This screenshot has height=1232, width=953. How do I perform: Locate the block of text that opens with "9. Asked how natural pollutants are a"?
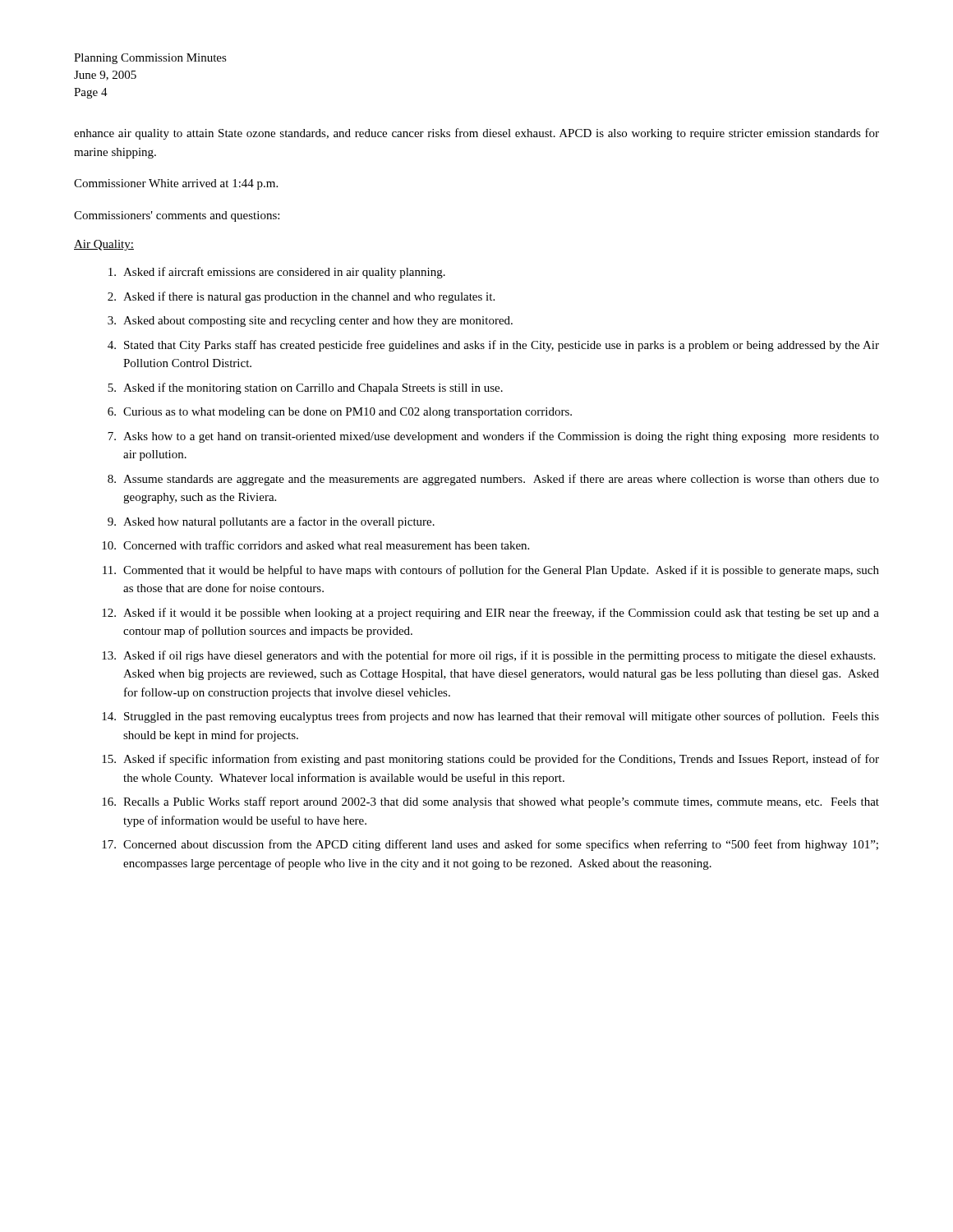(271, 522)
